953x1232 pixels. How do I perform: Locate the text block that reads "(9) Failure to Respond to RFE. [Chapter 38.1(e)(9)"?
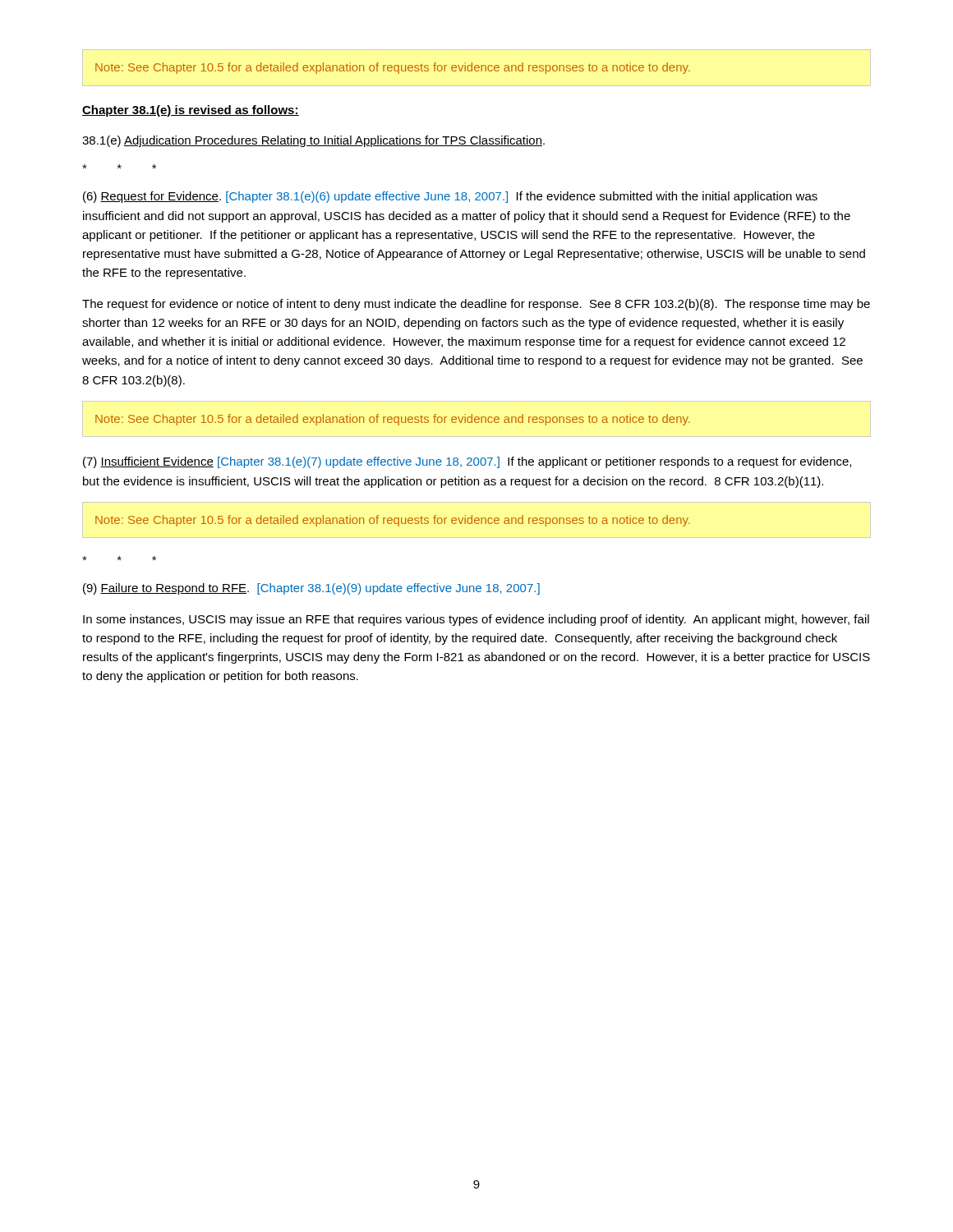click(x=311, y=588)
